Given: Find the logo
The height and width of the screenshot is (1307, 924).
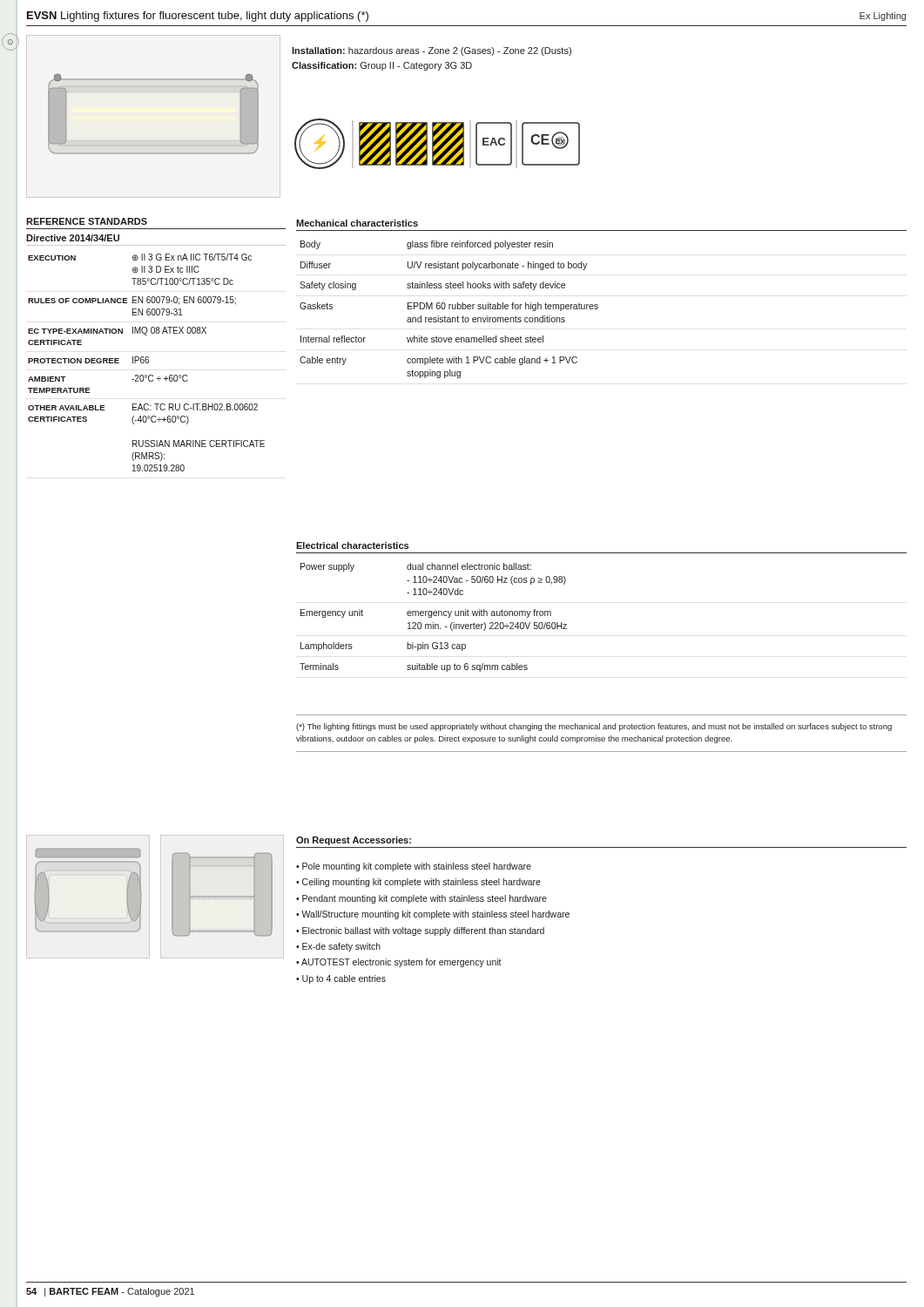Looking at the screenshot, I should [599, 144].
